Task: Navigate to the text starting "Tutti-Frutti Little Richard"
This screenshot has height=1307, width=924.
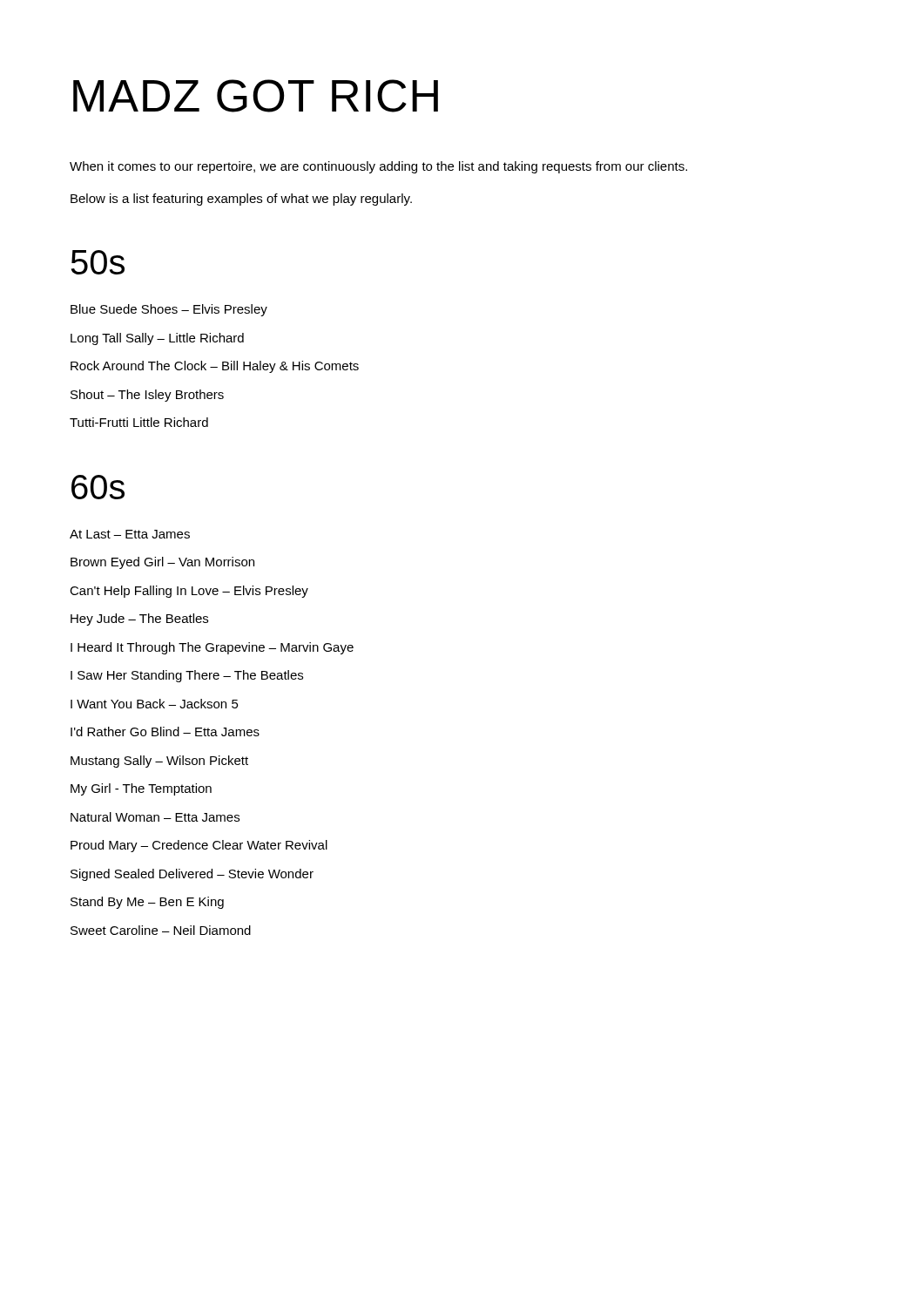Action: tap(139, 422)
